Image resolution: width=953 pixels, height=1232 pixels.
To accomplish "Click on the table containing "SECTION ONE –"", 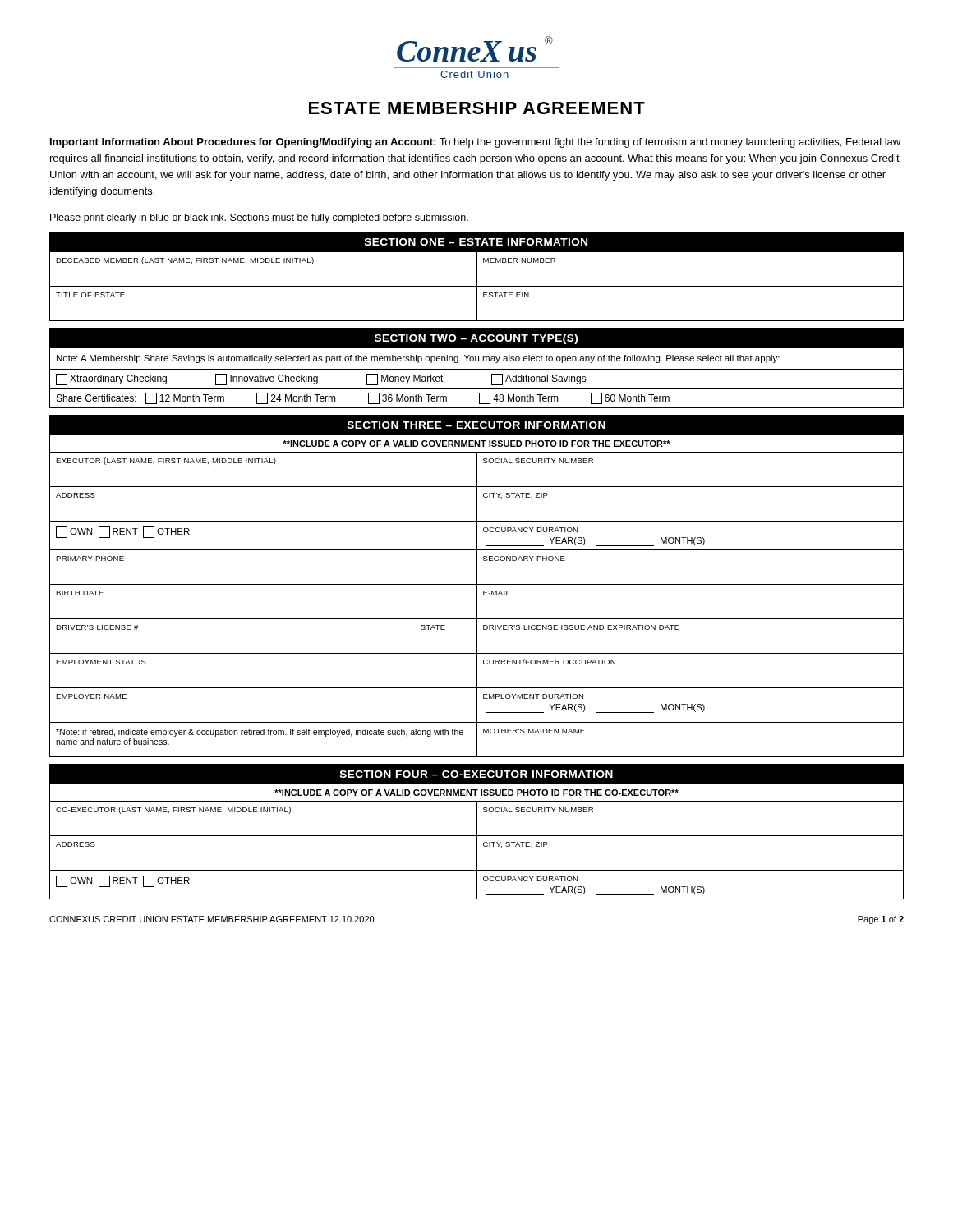I will 476,276.
